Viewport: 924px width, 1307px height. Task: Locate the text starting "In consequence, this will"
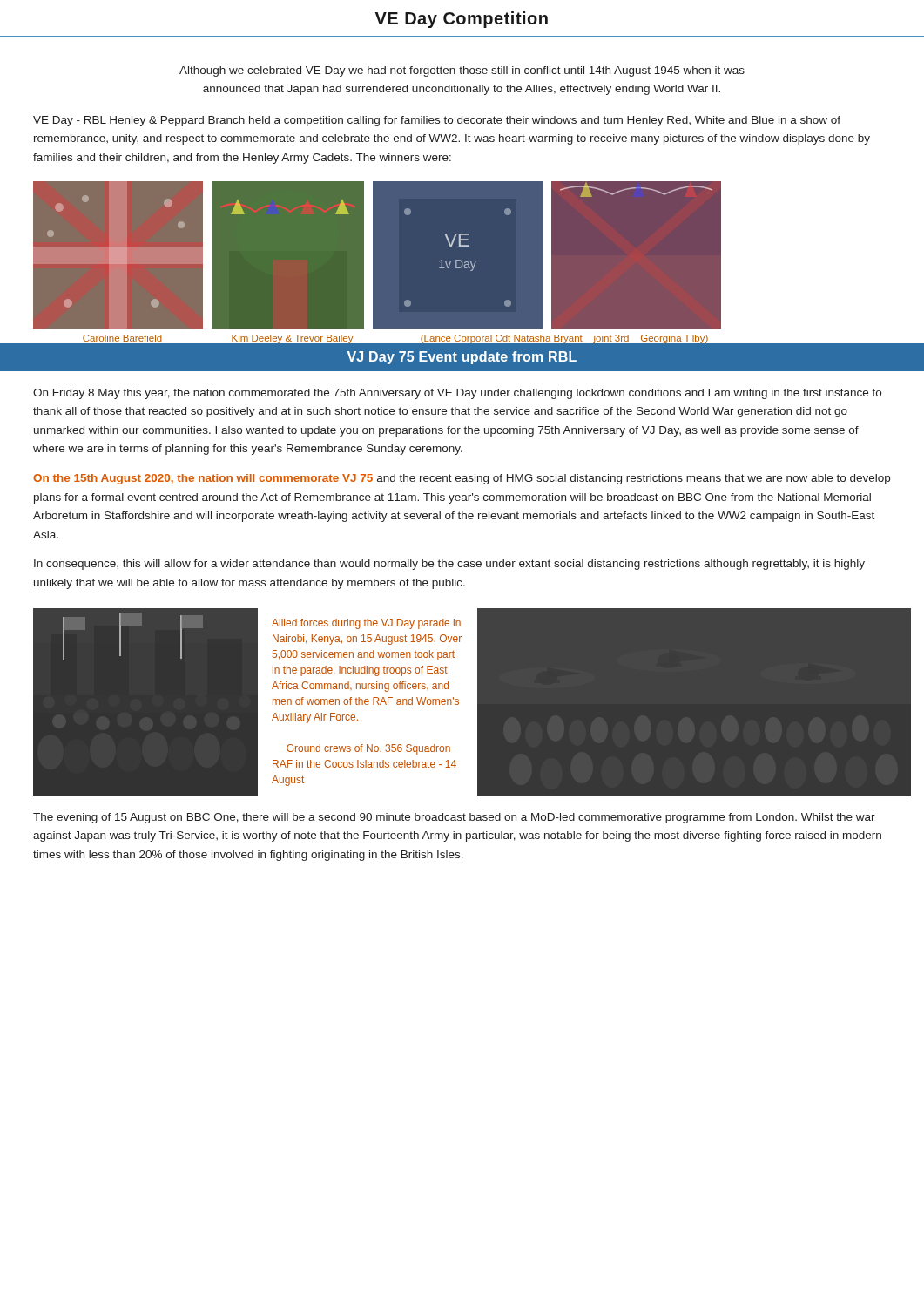(x=449, y=573)
